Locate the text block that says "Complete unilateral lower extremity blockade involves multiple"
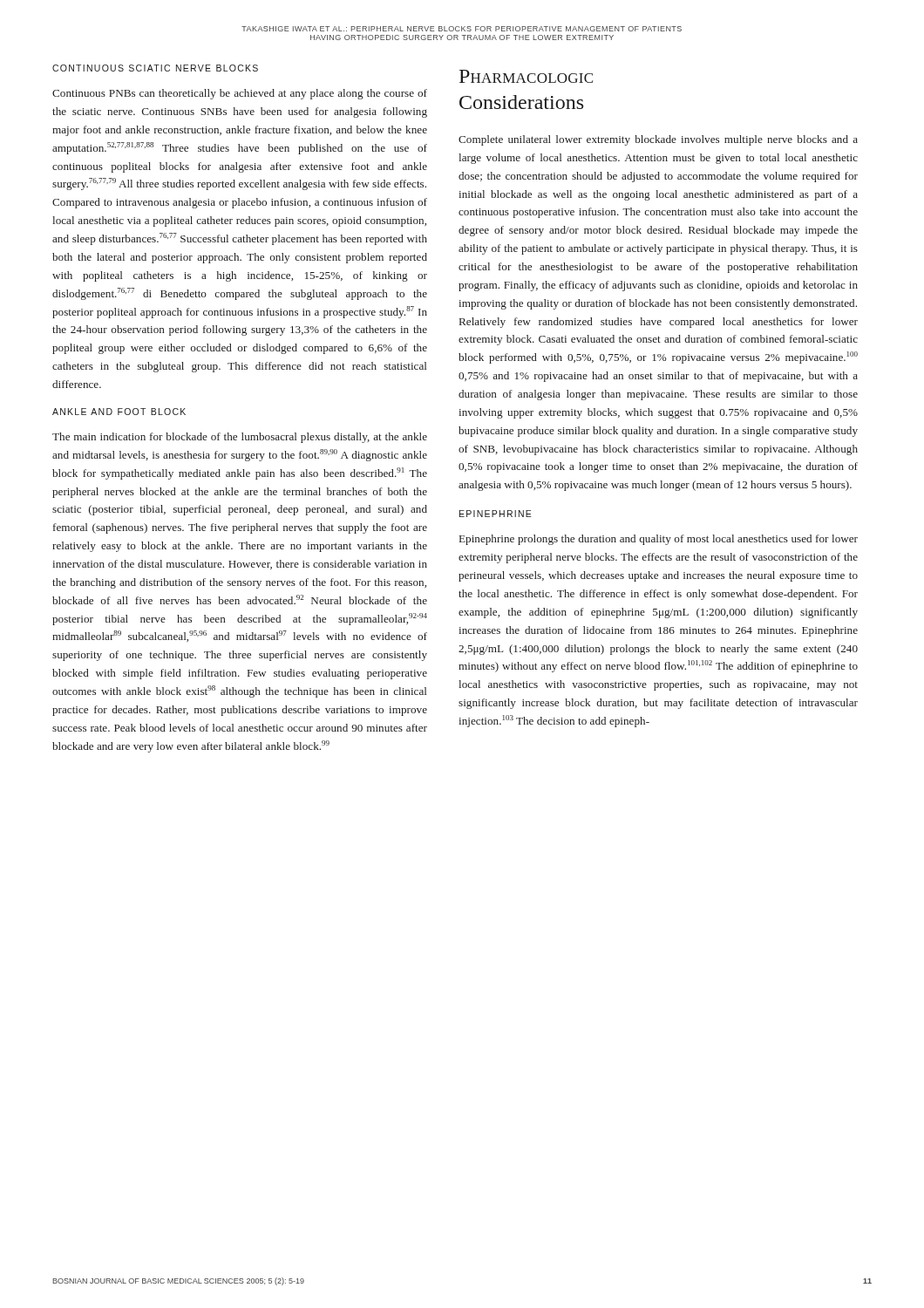The image size is (924, 1308). point(658,313)
